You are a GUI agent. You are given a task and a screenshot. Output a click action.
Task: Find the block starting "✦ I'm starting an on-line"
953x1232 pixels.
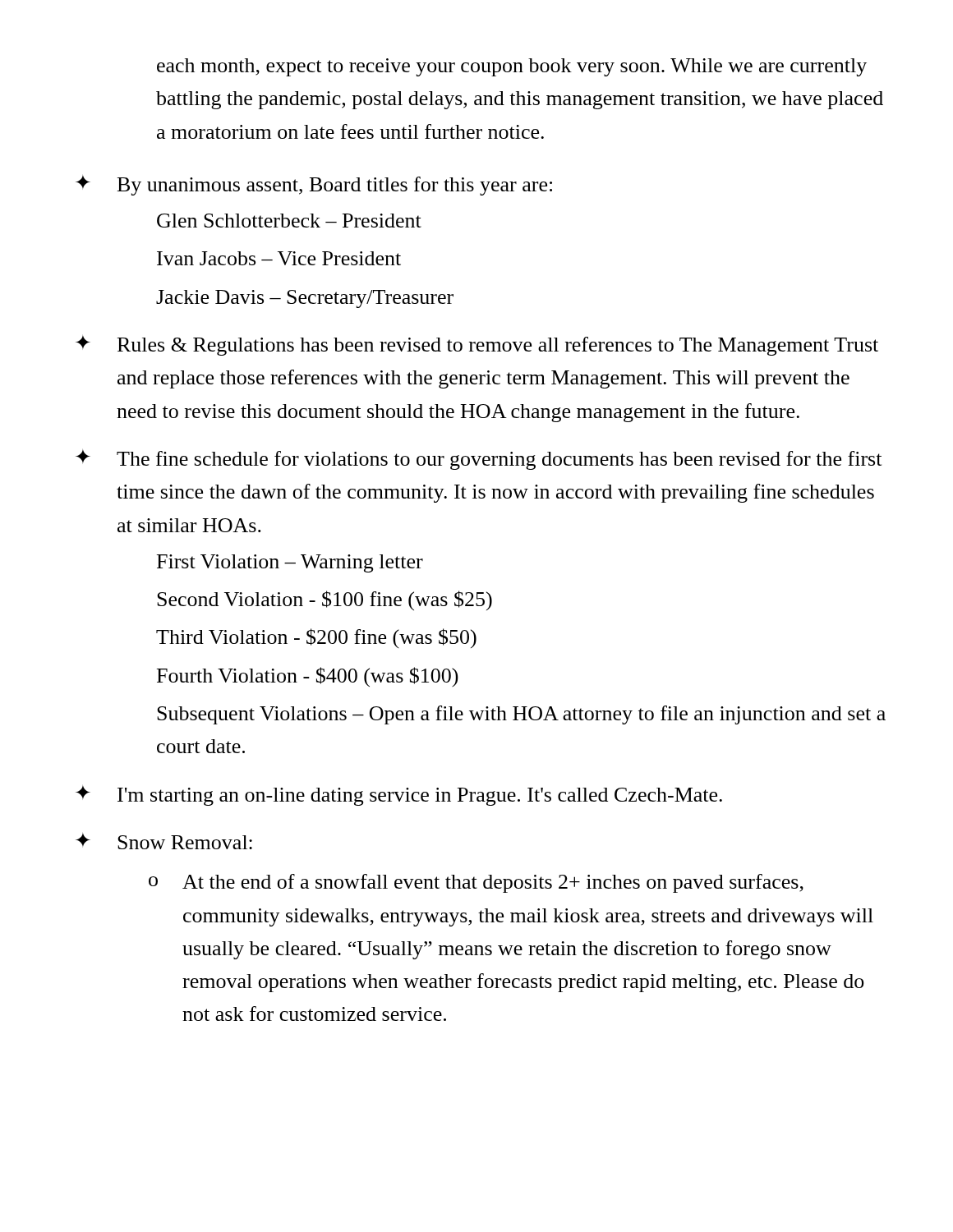point(481,802)
